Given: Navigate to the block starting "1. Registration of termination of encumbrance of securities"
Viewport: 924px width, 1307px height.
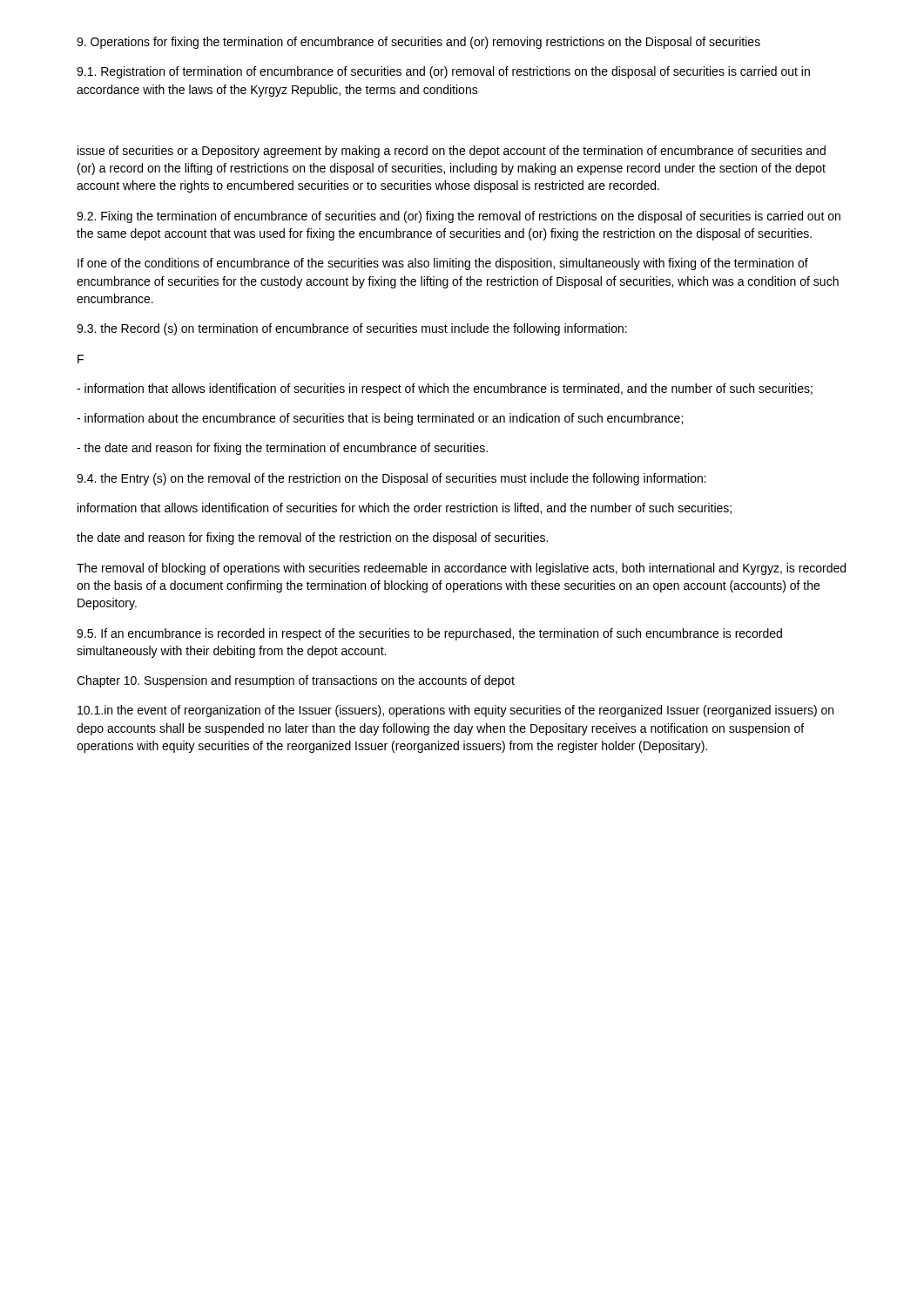Looking at the screenshot, I should [444, 81].
